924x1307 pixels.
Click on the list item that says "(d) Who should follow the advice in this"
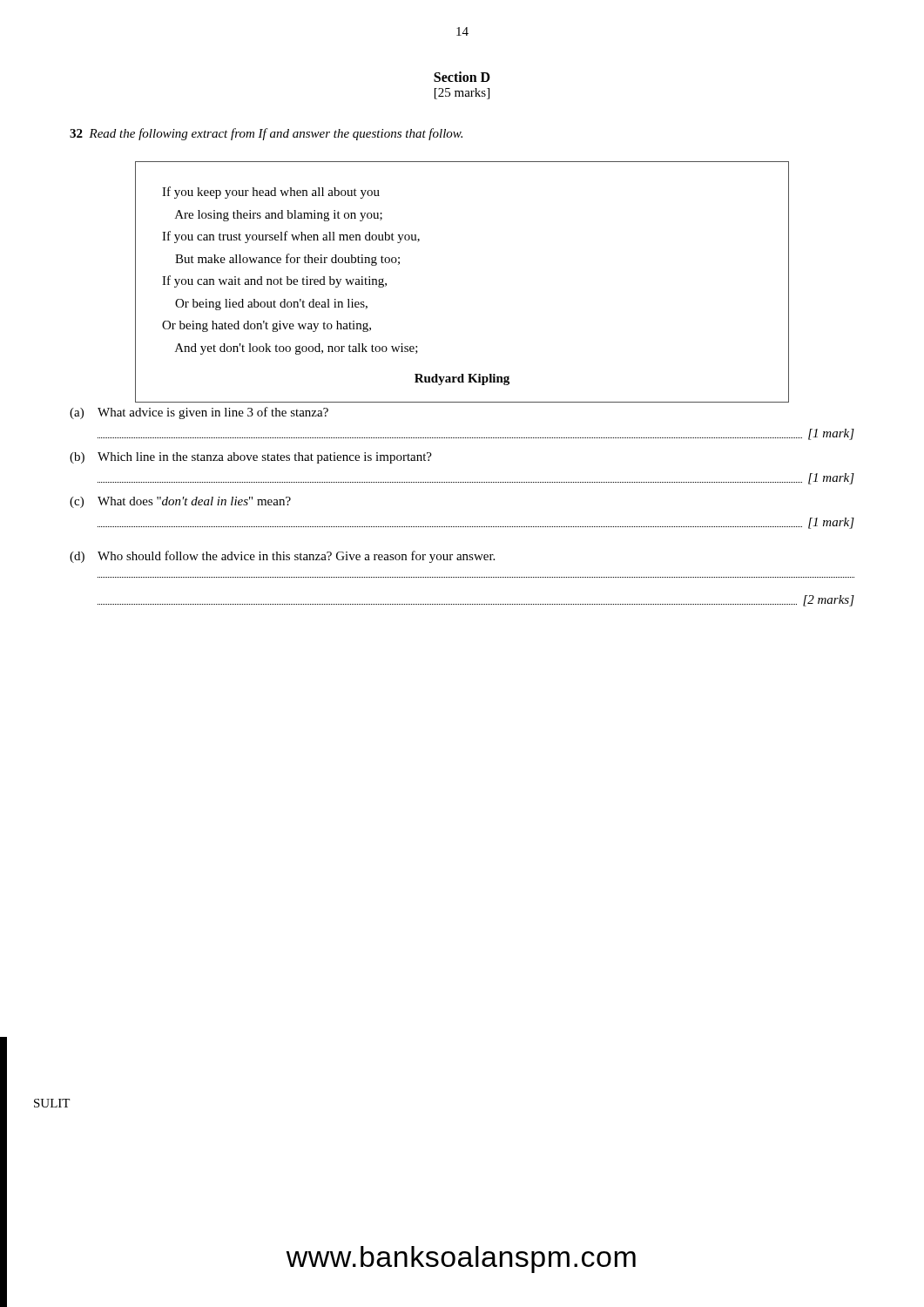(x=462, y=578)
